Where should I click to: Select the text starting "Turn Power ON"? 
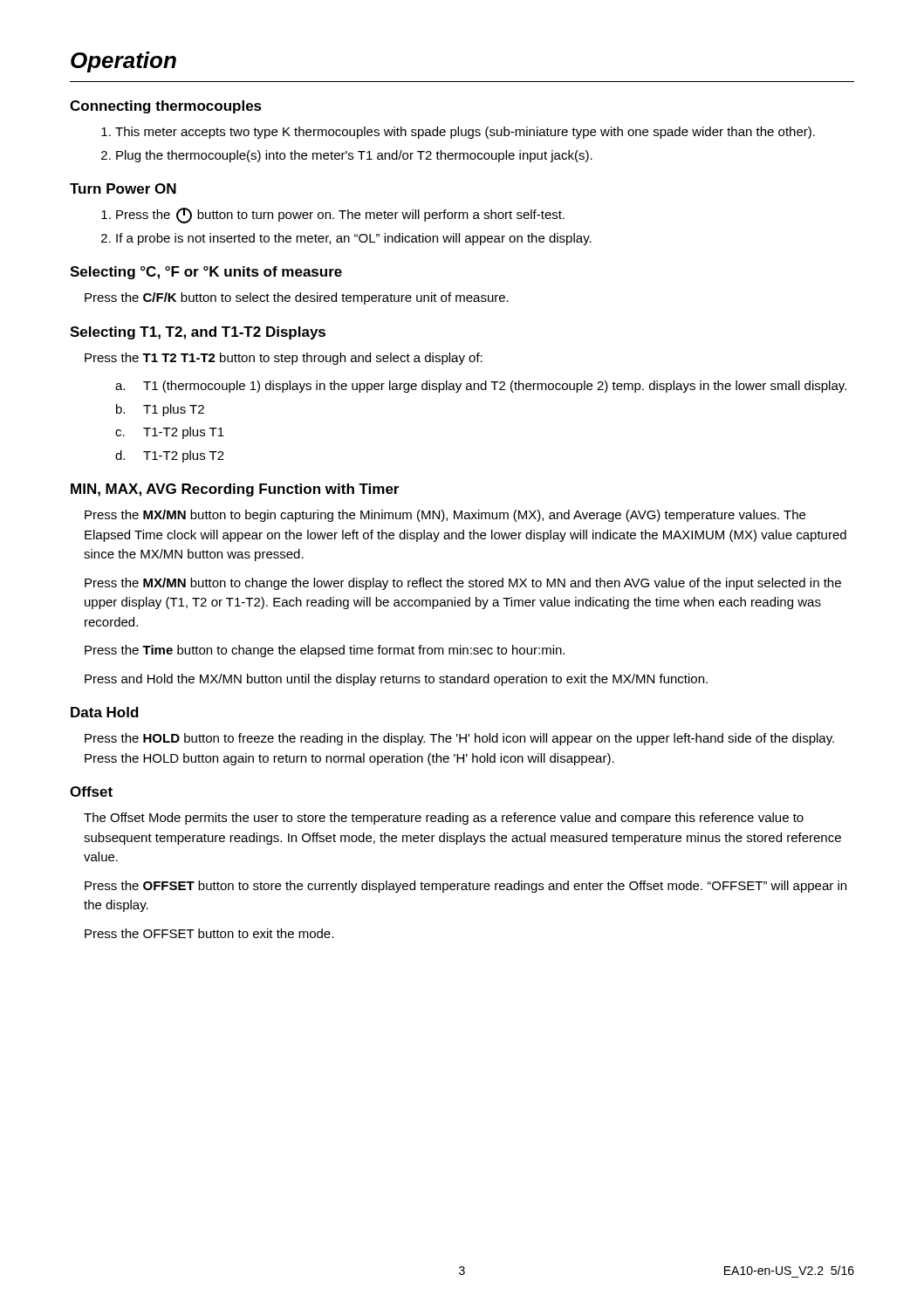coord(123,189)
